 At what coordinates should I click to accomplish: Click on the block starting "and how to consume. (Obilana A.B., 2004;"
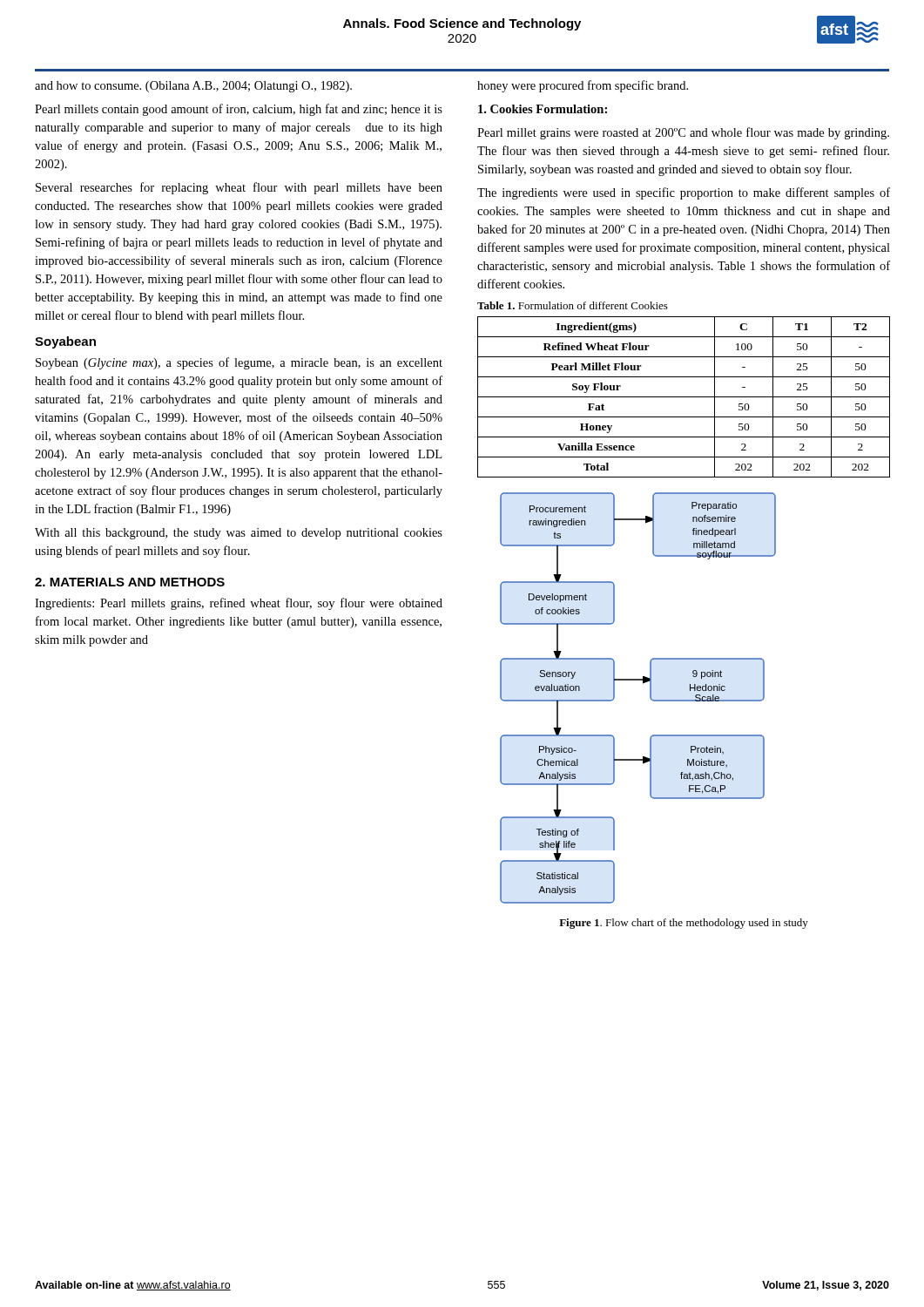239,201
